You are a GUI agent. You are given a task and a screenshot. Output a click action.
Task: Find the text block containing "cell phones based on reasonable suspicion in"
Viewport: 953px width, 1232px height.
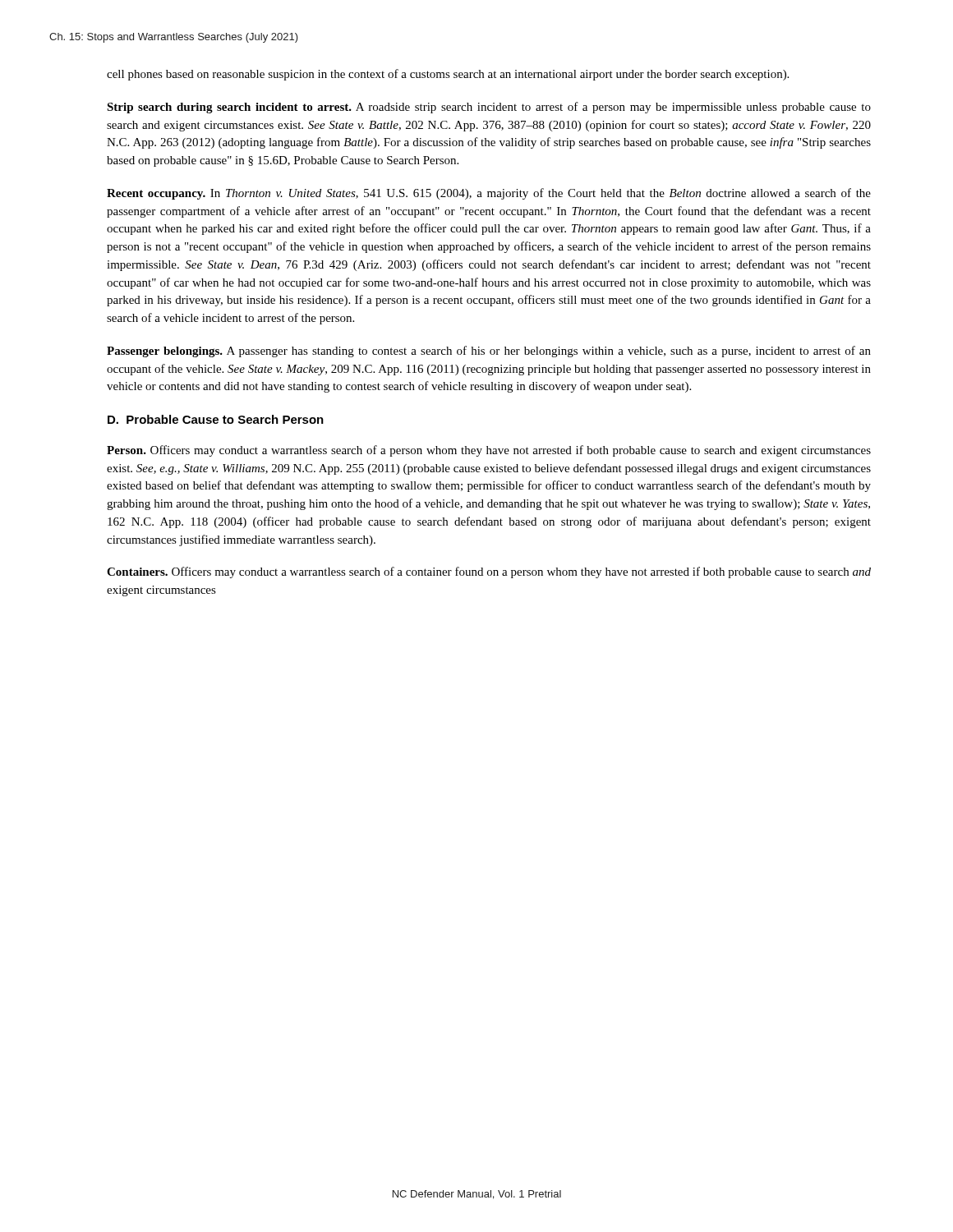coord(448,74)
